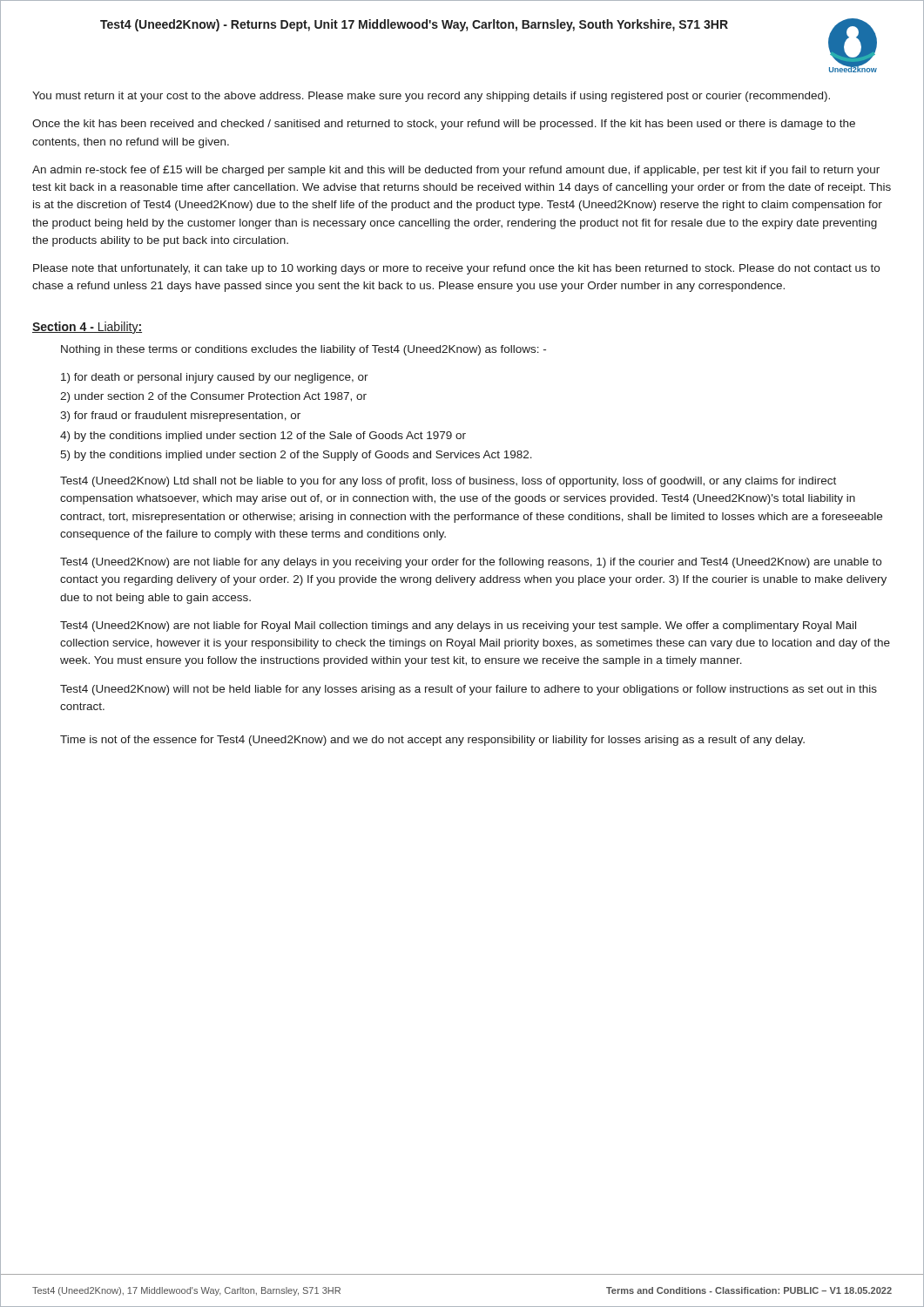Find the region starting "An admin re-stock"
The width and height of the screenshot is (924, 1307).
coord(462,205)
